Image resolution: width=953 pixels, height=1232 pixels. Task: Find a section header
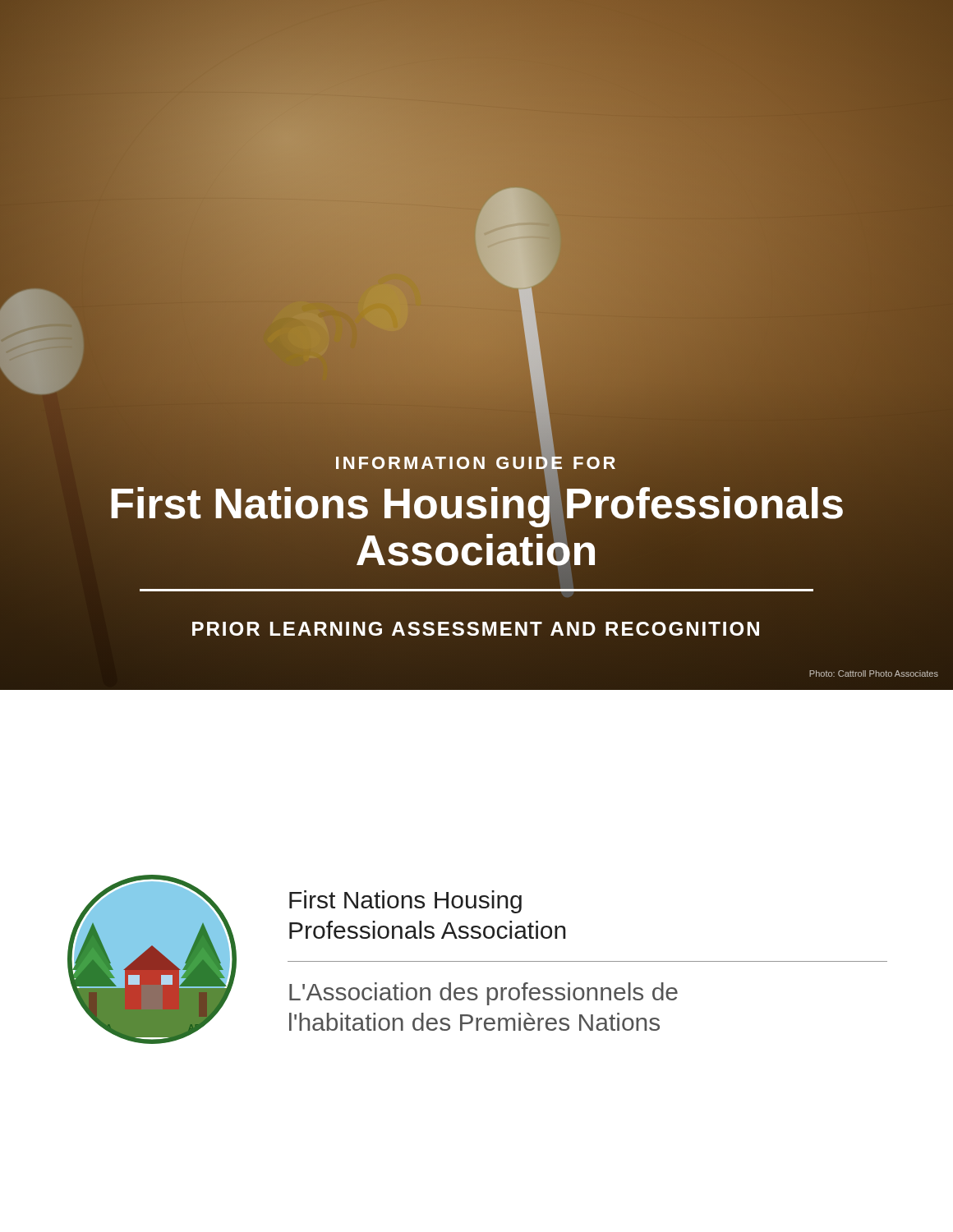pos(476,629)
